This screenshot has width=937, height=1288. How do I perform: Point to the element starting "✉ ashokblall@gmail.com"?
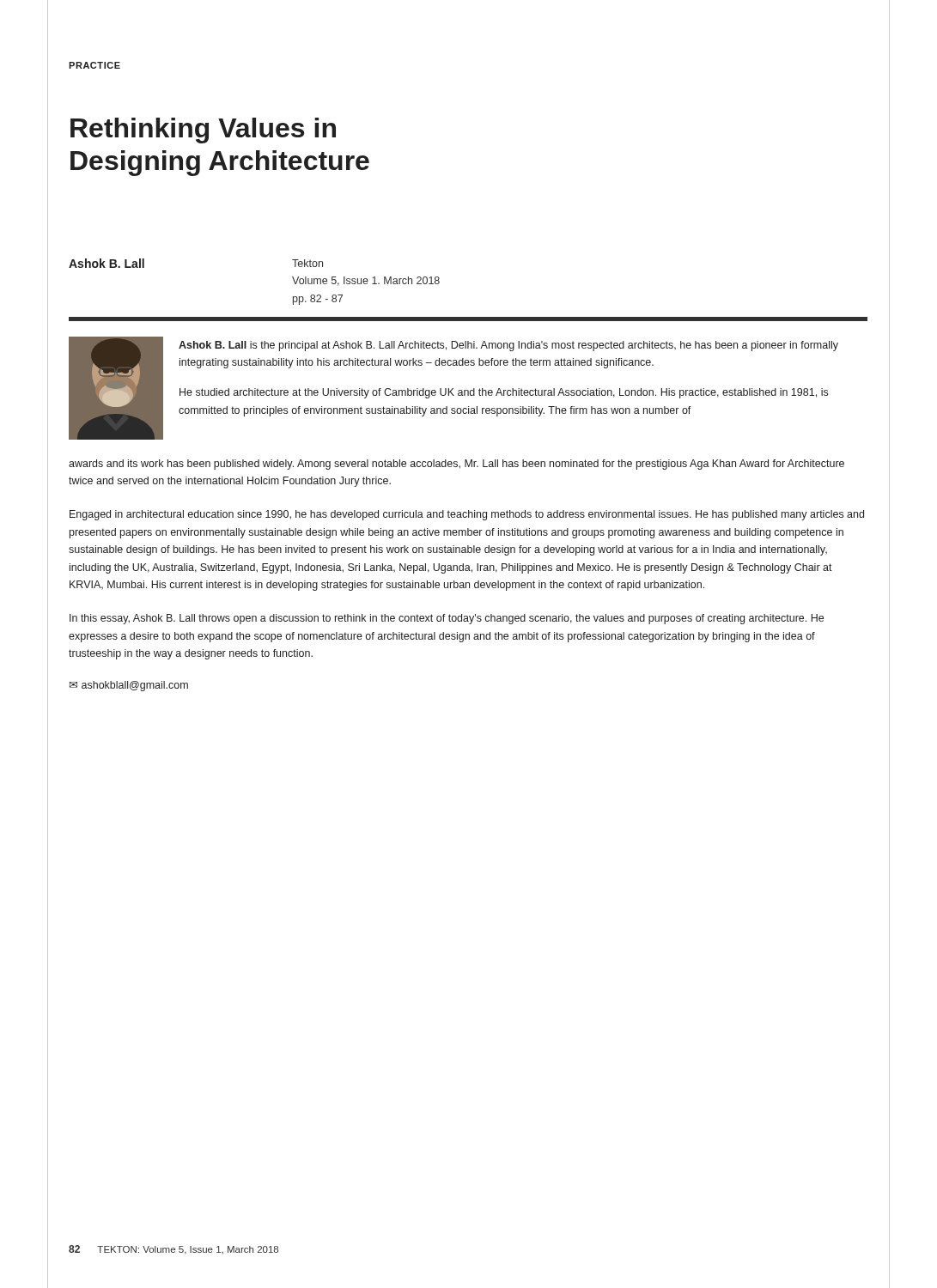point(129,685)
